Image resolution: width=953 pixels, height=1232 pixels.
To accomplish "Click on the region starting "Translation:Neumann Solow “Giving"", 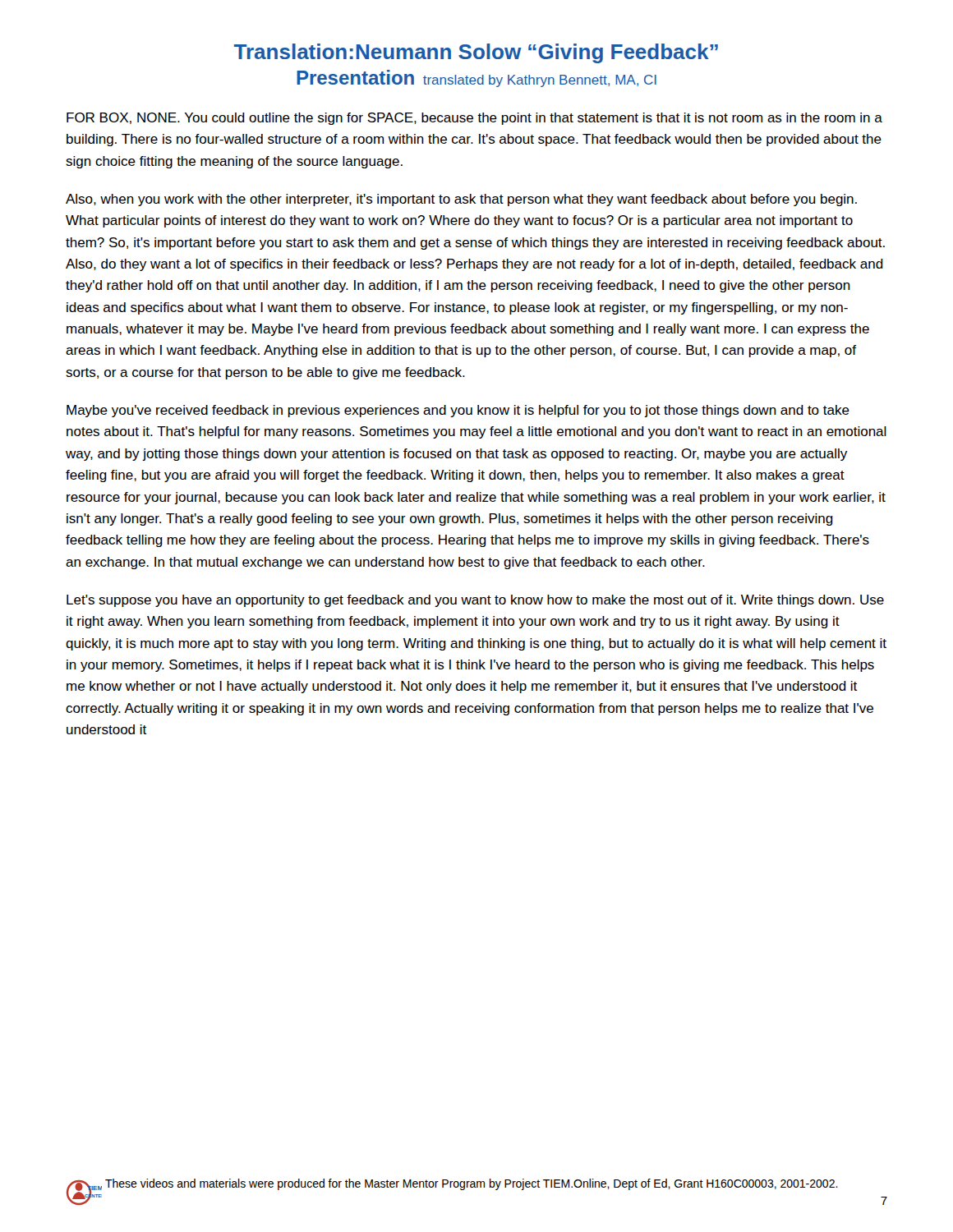I will pos(476,64).
